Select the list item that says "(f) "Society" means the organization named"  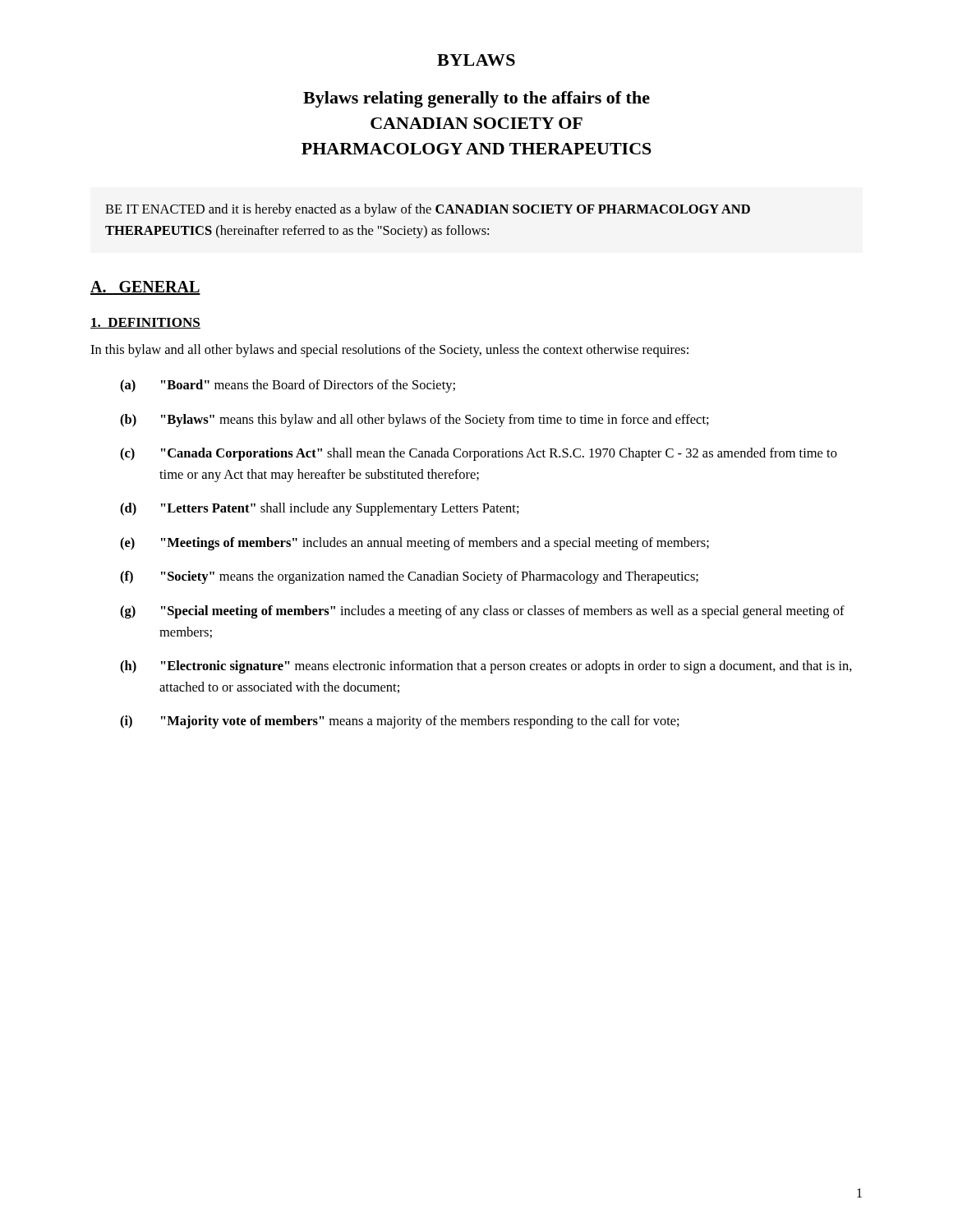(x=491, y=577)
